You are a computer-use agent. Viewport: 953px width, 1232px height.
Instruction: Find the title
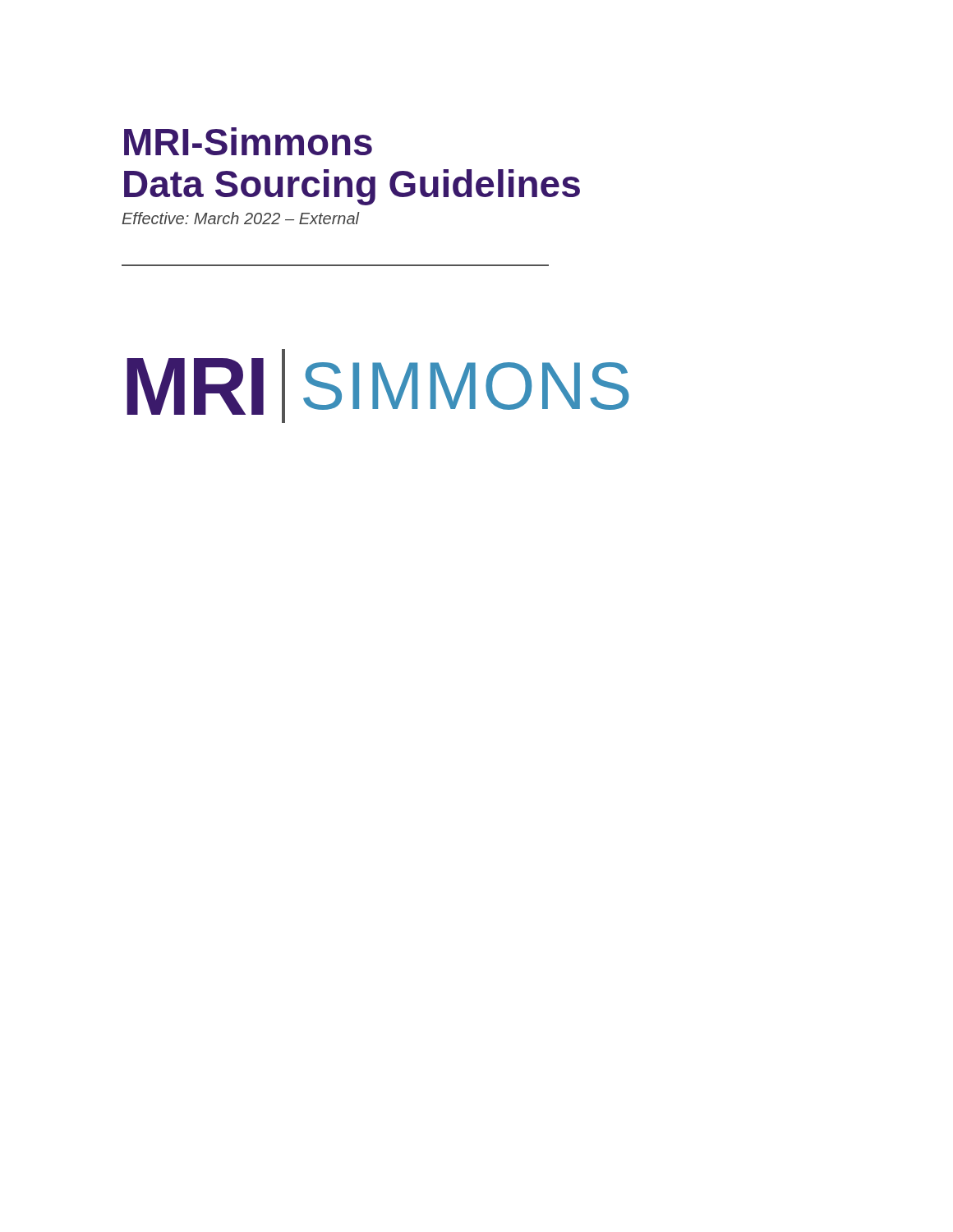click(x=368, y=175)
